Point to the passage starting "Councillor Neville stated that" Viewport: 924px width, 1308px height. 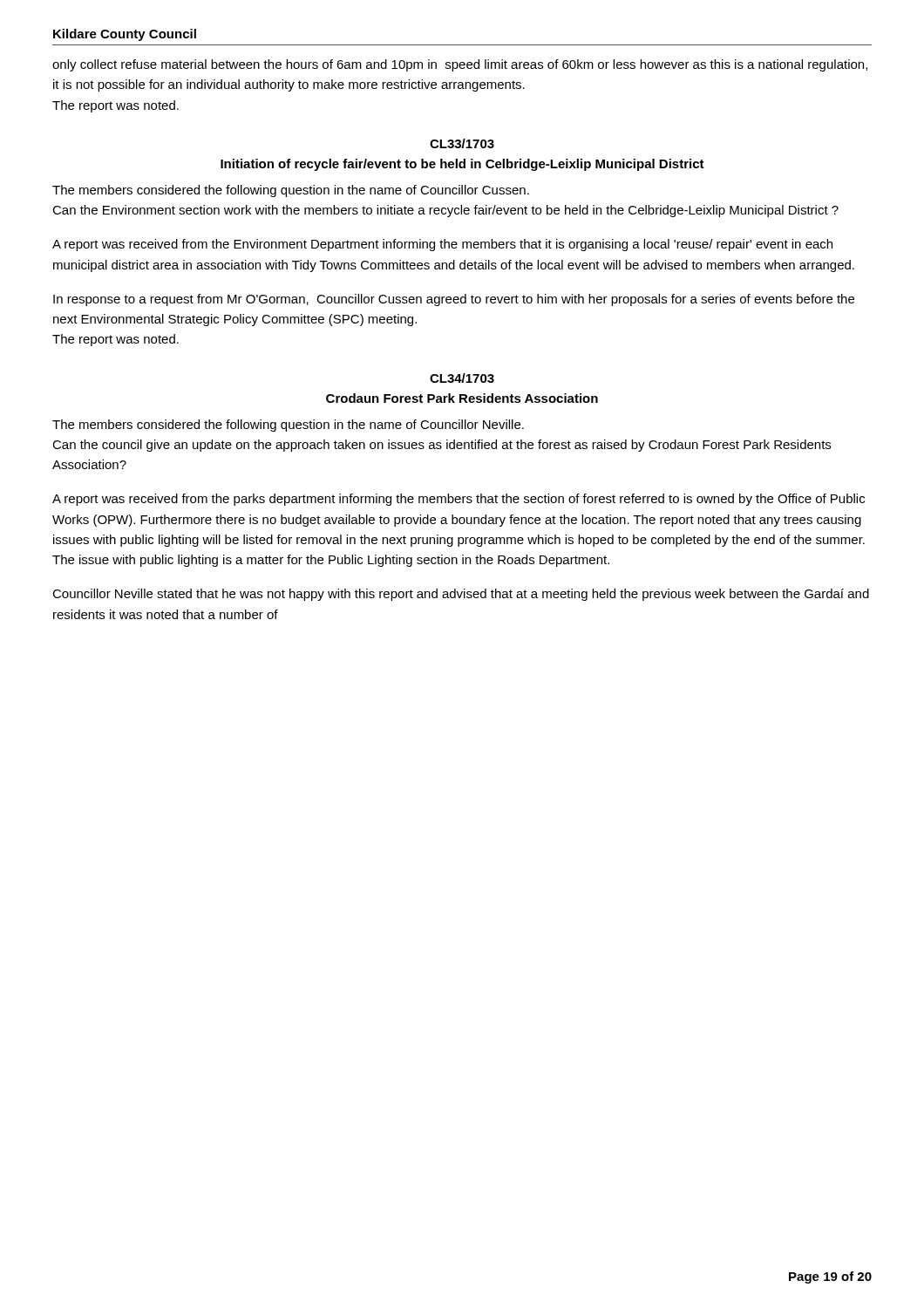point(461,604)
